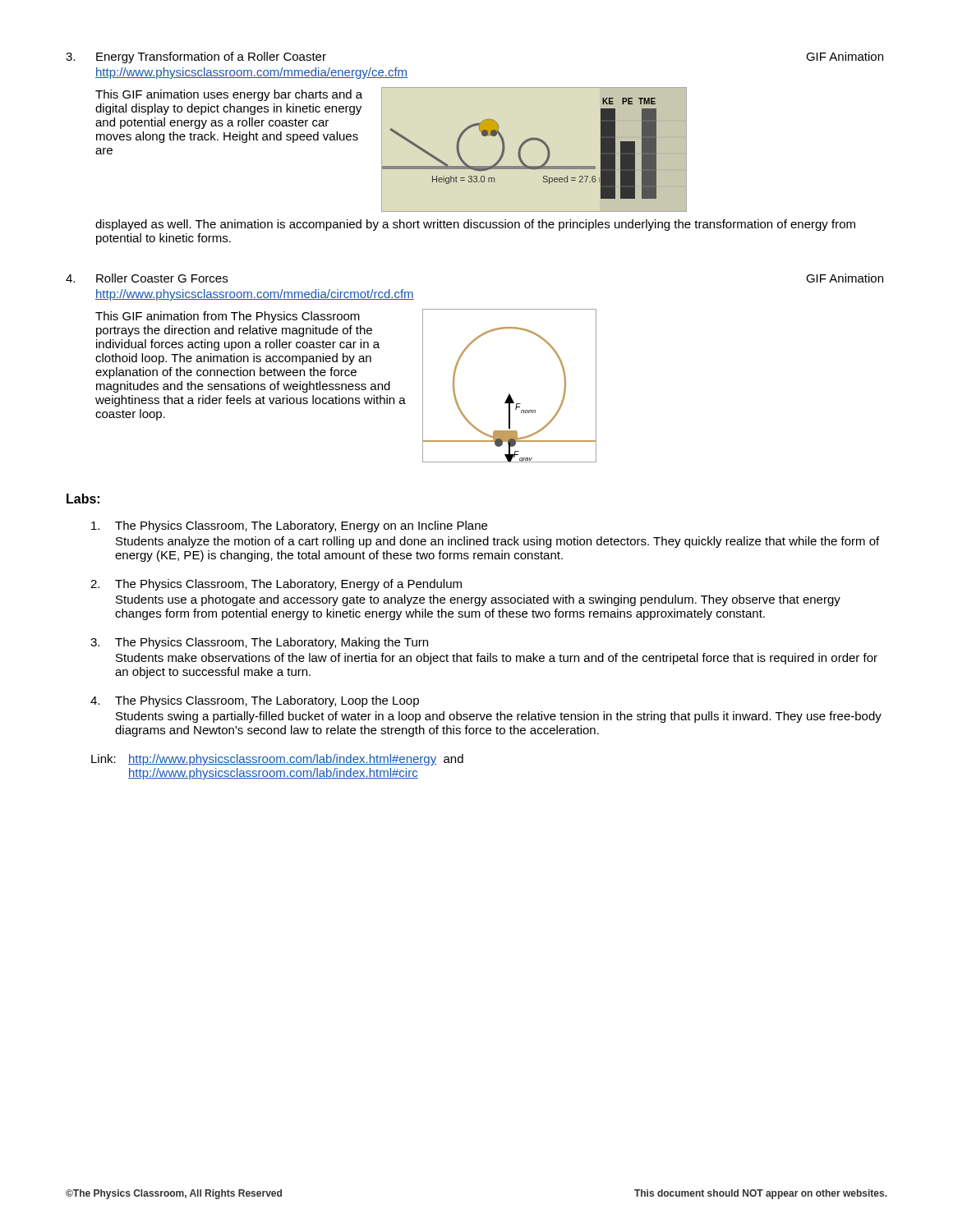Viewport: 953px width, 1232px height.
Task: Click on the text starting "4. Roller Coaster G Forces GIF"
Action: [158, 277]
